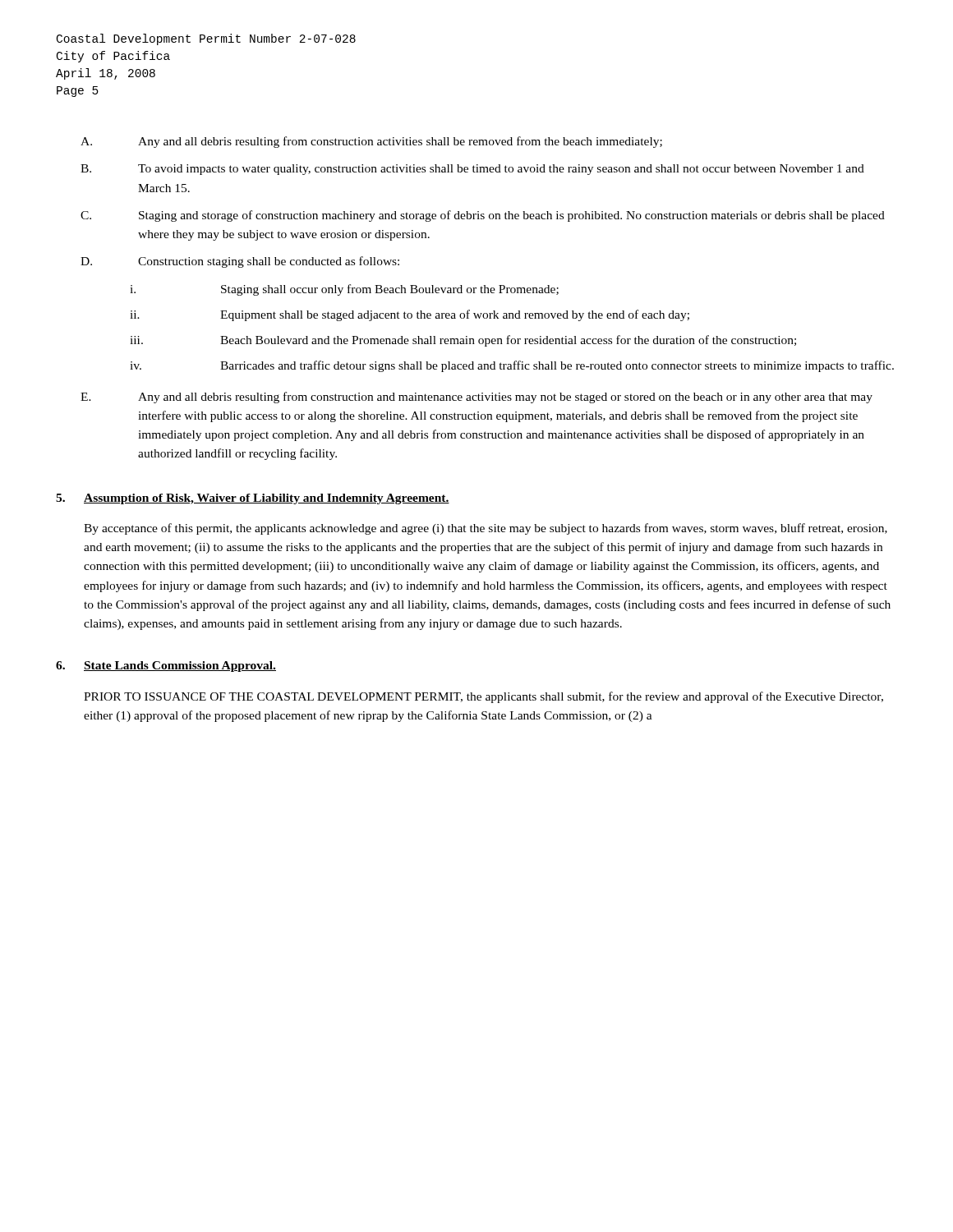Point to the element starting "6. State Lands Commission"

166,665
